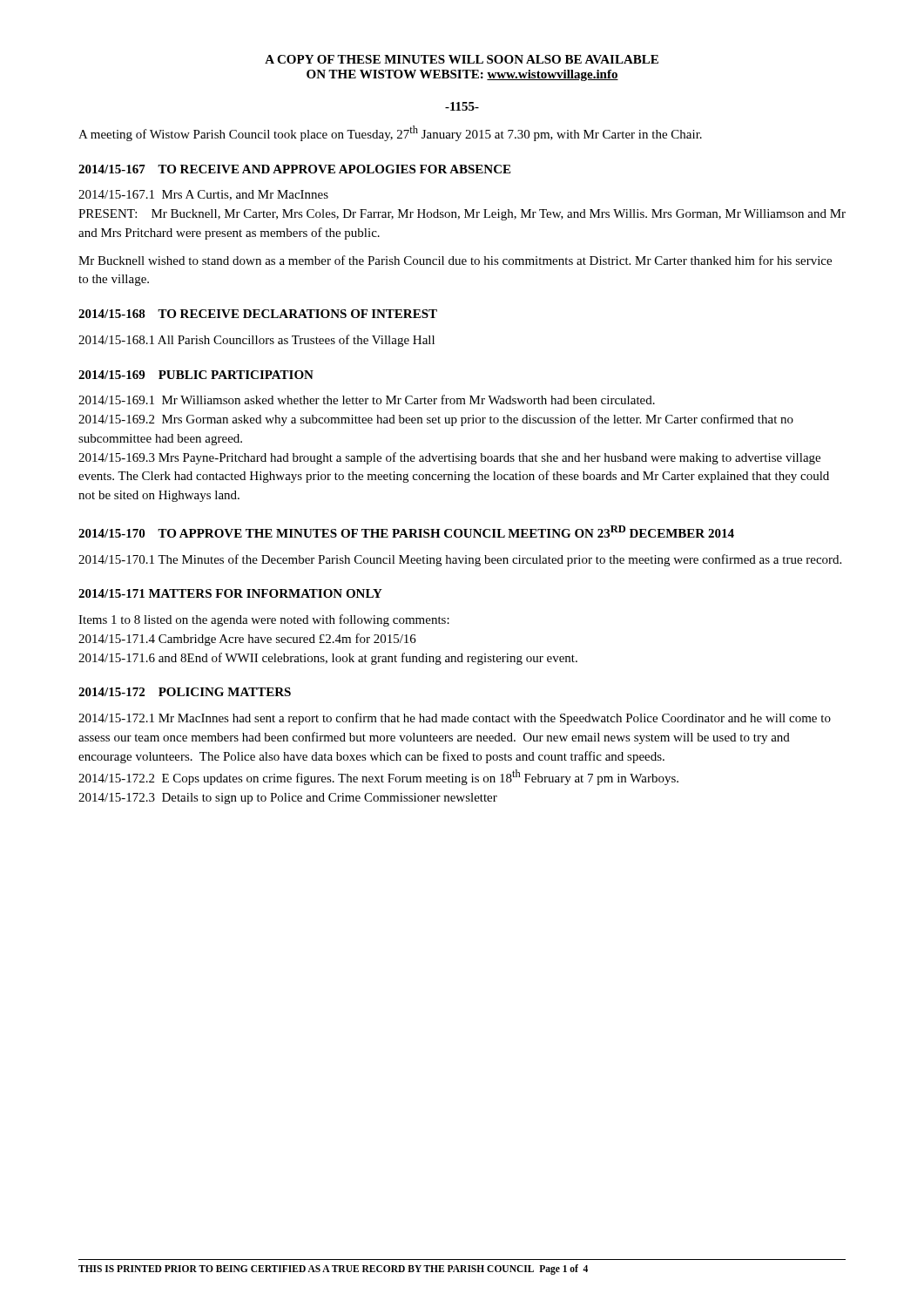Click on the region starting "2014/15-169.1 Mr Williamson asked"
Viewport: 924px width, 1307px height.
[462, 448]
